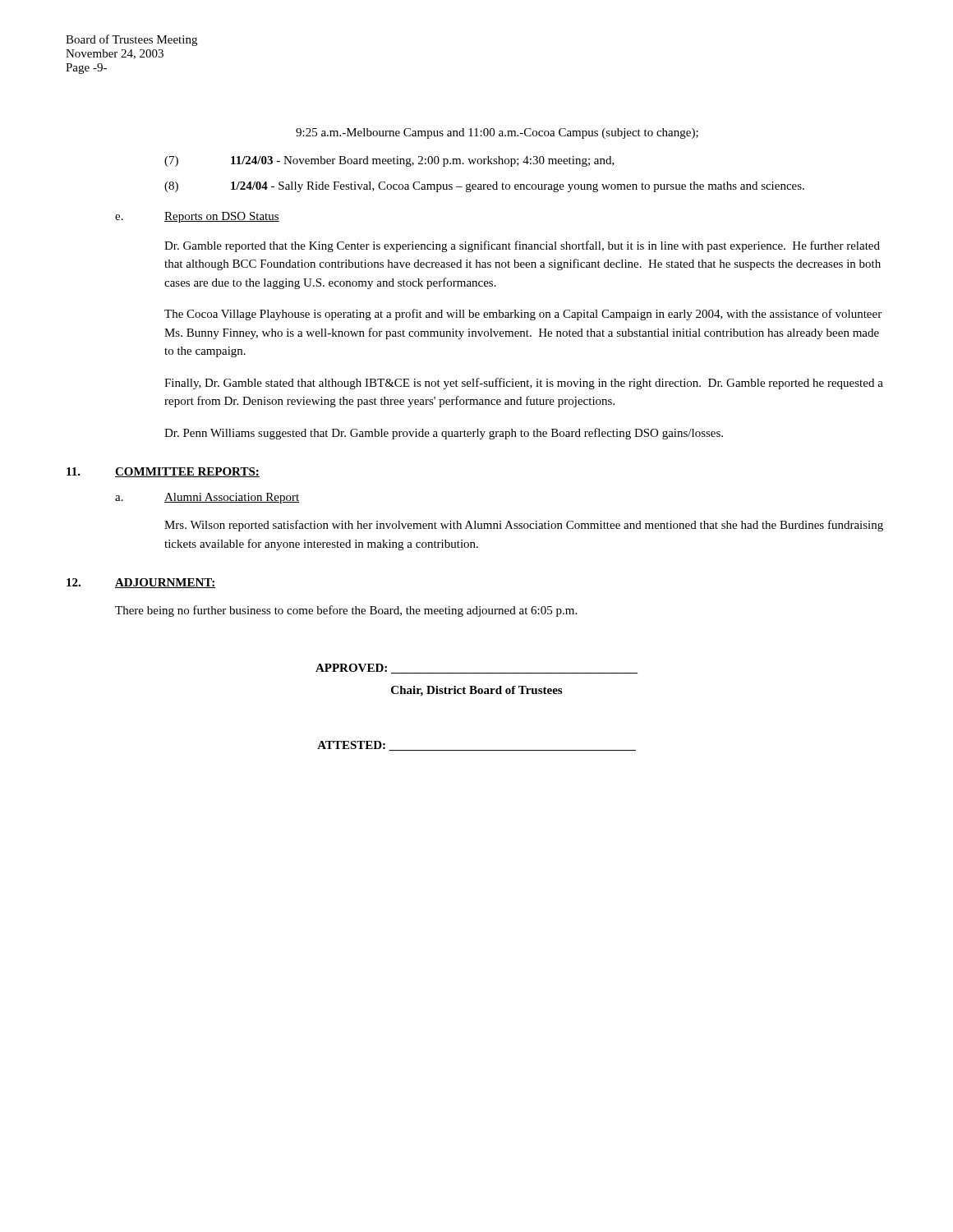This screenshot has height=1232, width=953.
Task: Locate the section header that opens with "e. Reports on DSO"
Action: click(197, 217)
